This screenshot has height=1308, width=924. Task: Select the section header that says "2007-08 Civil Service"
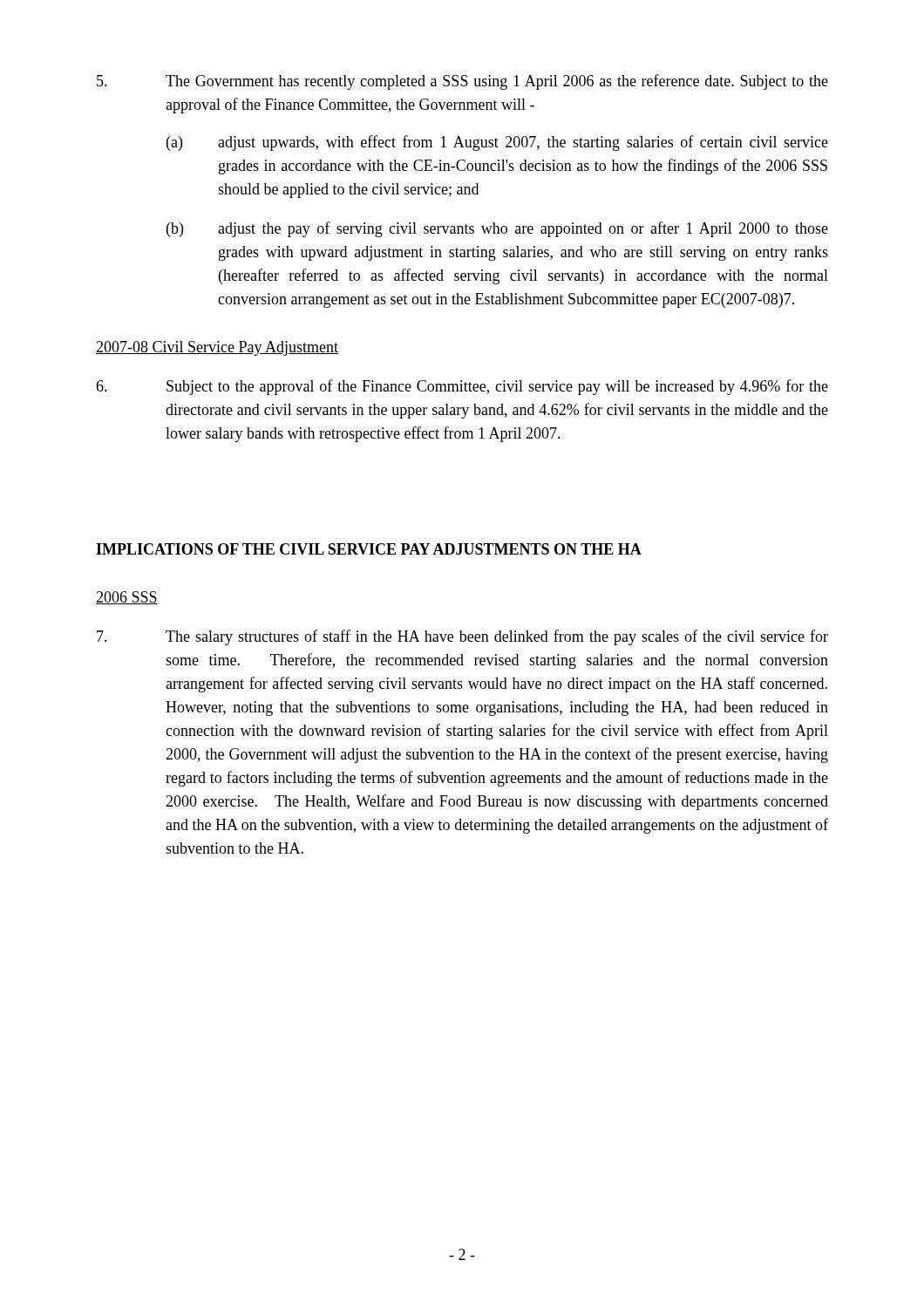coord(217,348)
